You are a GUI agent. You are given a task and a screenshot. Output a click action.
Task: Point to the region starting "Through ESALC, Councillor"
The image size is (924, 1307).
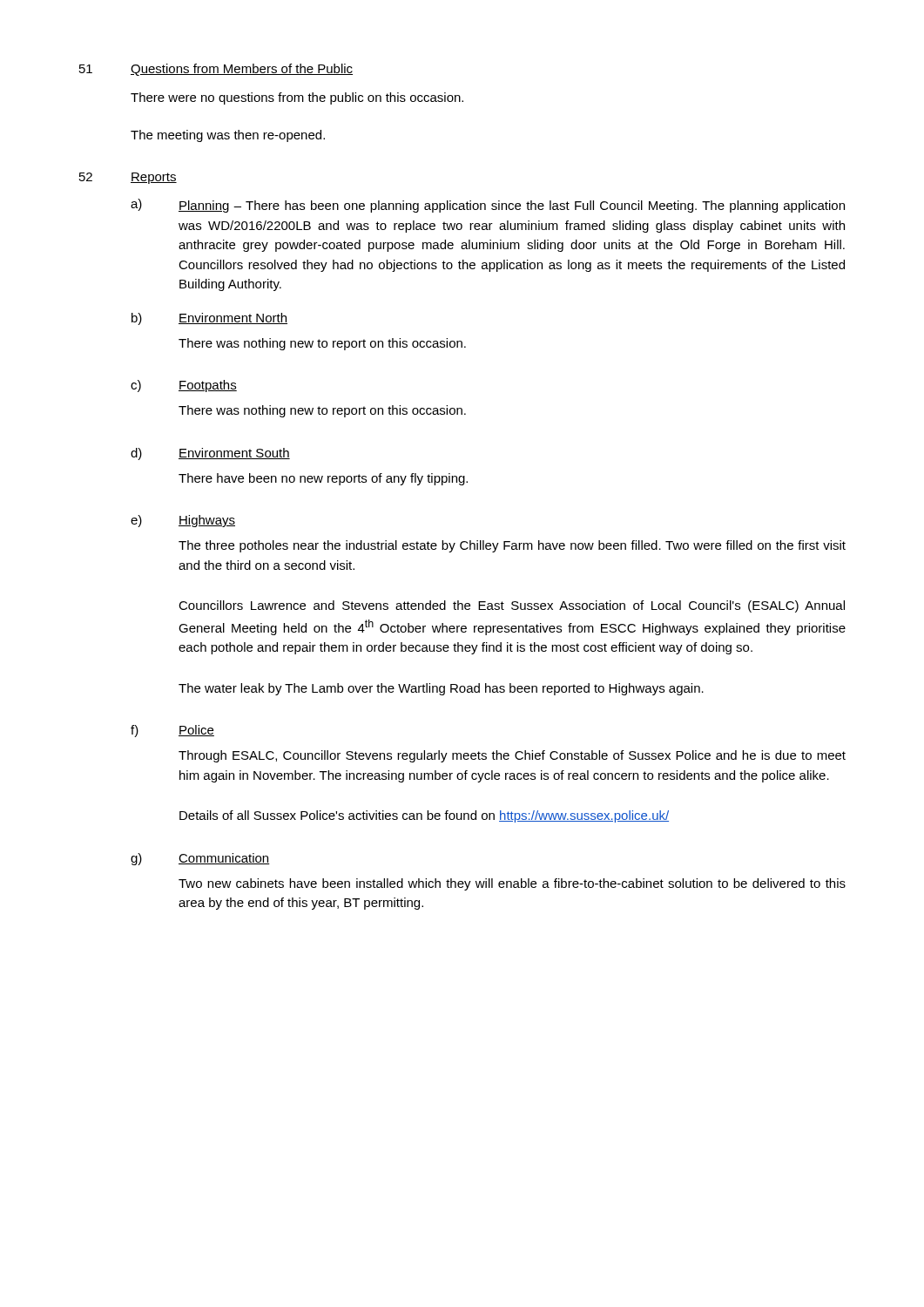462,772
